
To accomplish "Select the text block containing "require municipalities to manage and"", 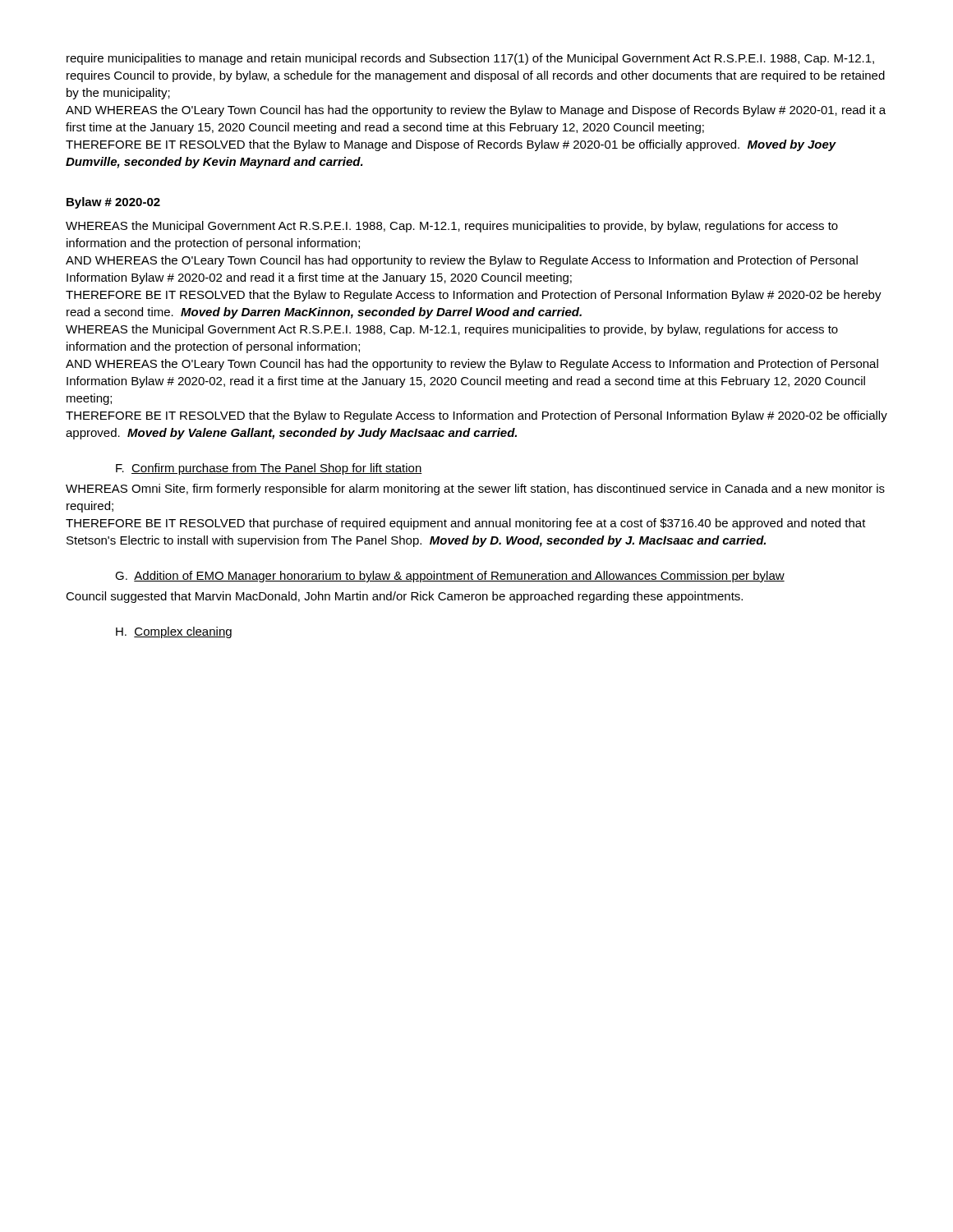I will pyautogui.click(x=476, y=110).
